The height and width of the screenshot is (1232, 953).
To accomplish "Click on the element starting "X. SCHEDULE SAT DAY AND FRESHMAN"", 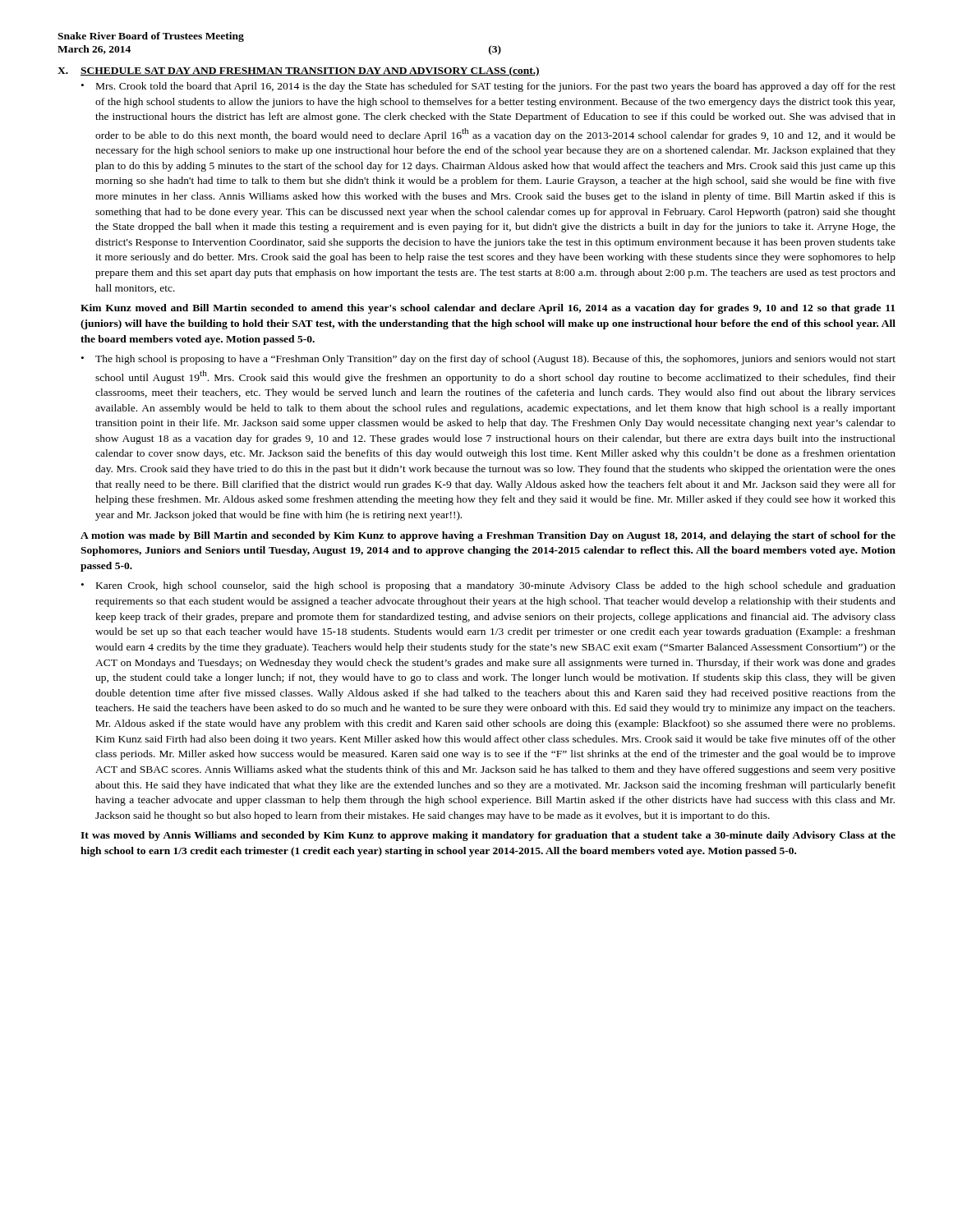I will 298,71.
